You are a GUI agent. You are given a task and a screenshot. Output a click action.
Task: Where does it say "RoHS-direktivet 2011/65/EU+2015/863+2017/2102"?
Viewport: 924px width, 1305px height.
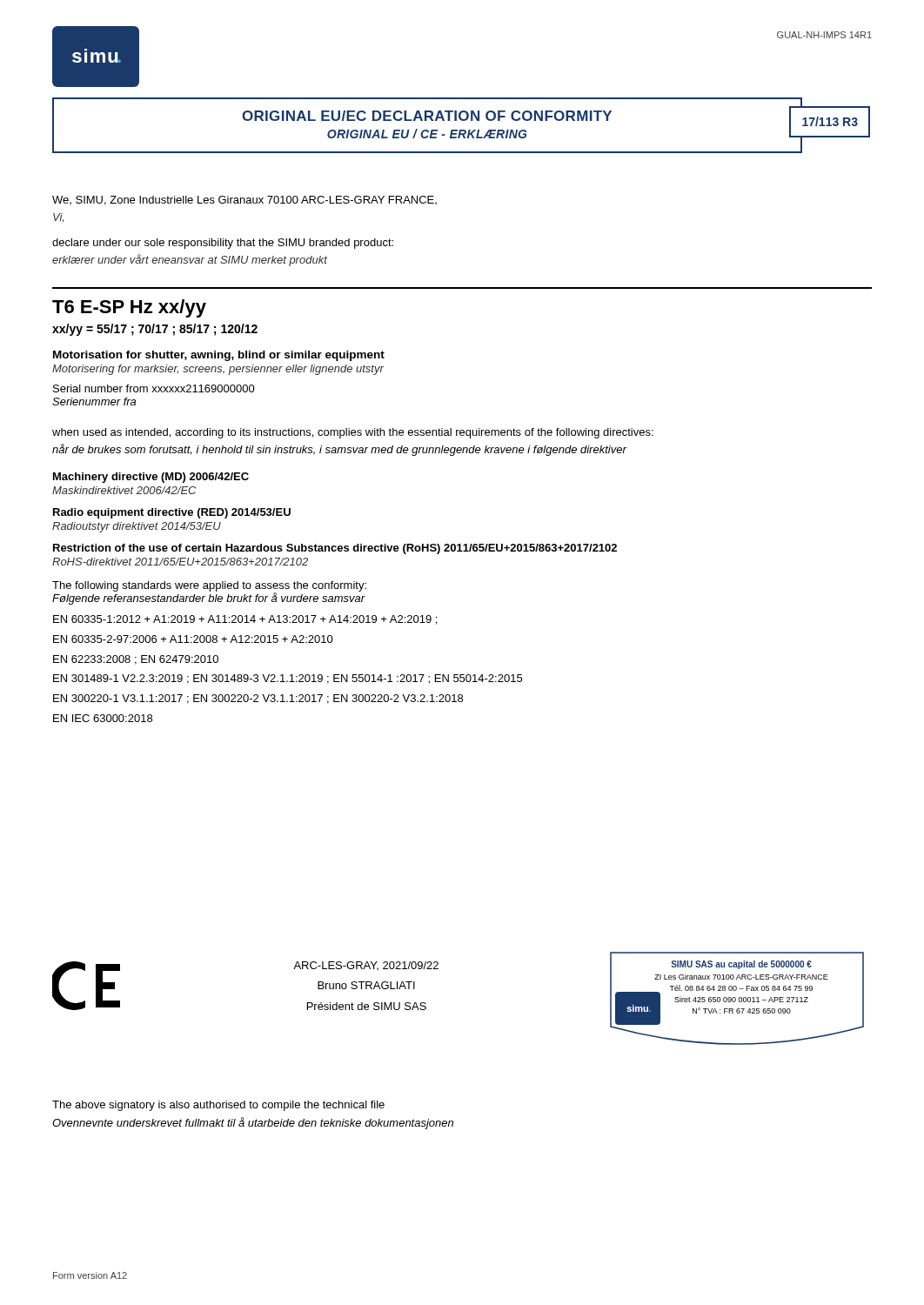180,562
